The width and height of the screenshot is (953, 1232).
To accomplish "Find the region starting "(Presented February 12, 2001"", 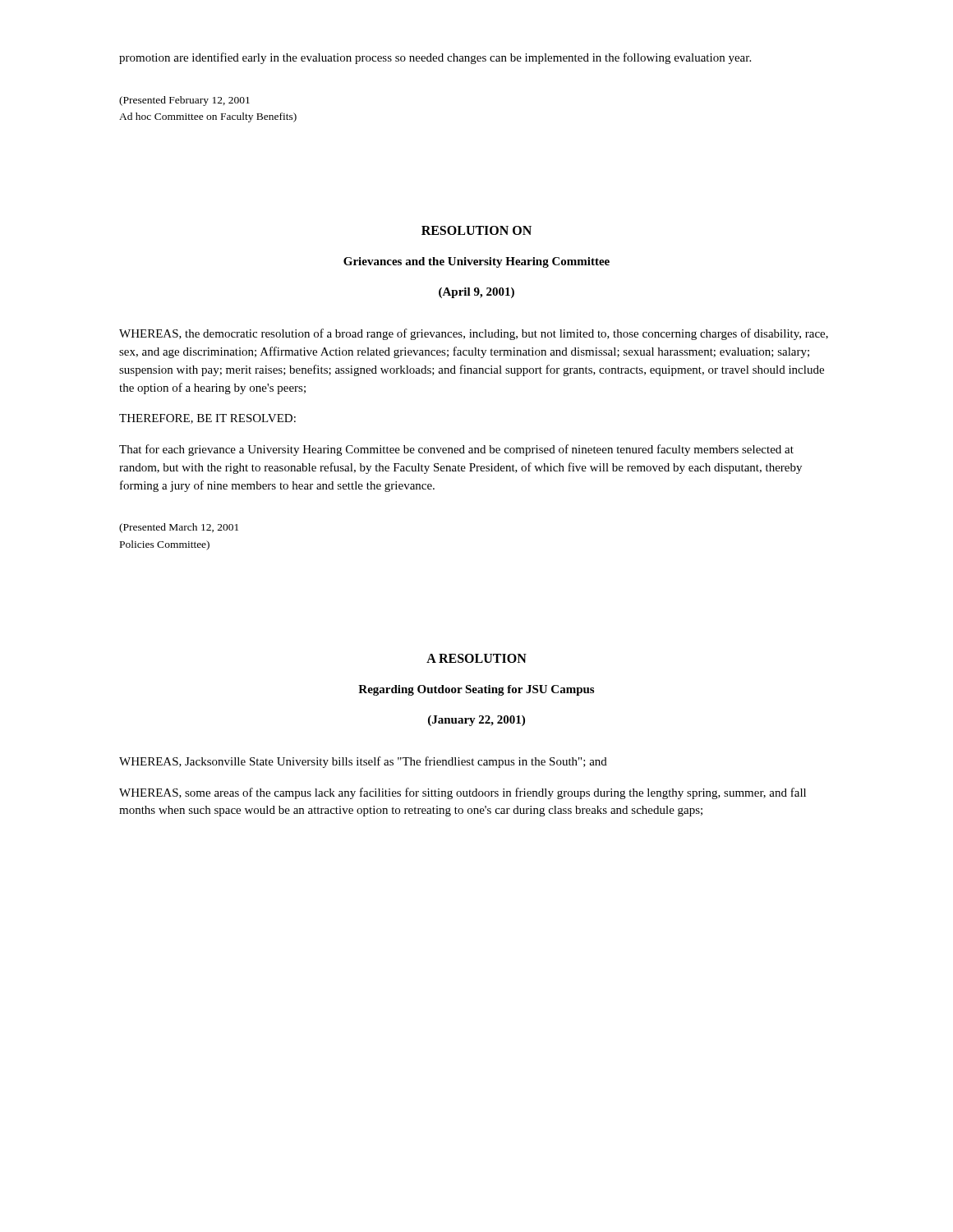I will [x=208, y=108].
